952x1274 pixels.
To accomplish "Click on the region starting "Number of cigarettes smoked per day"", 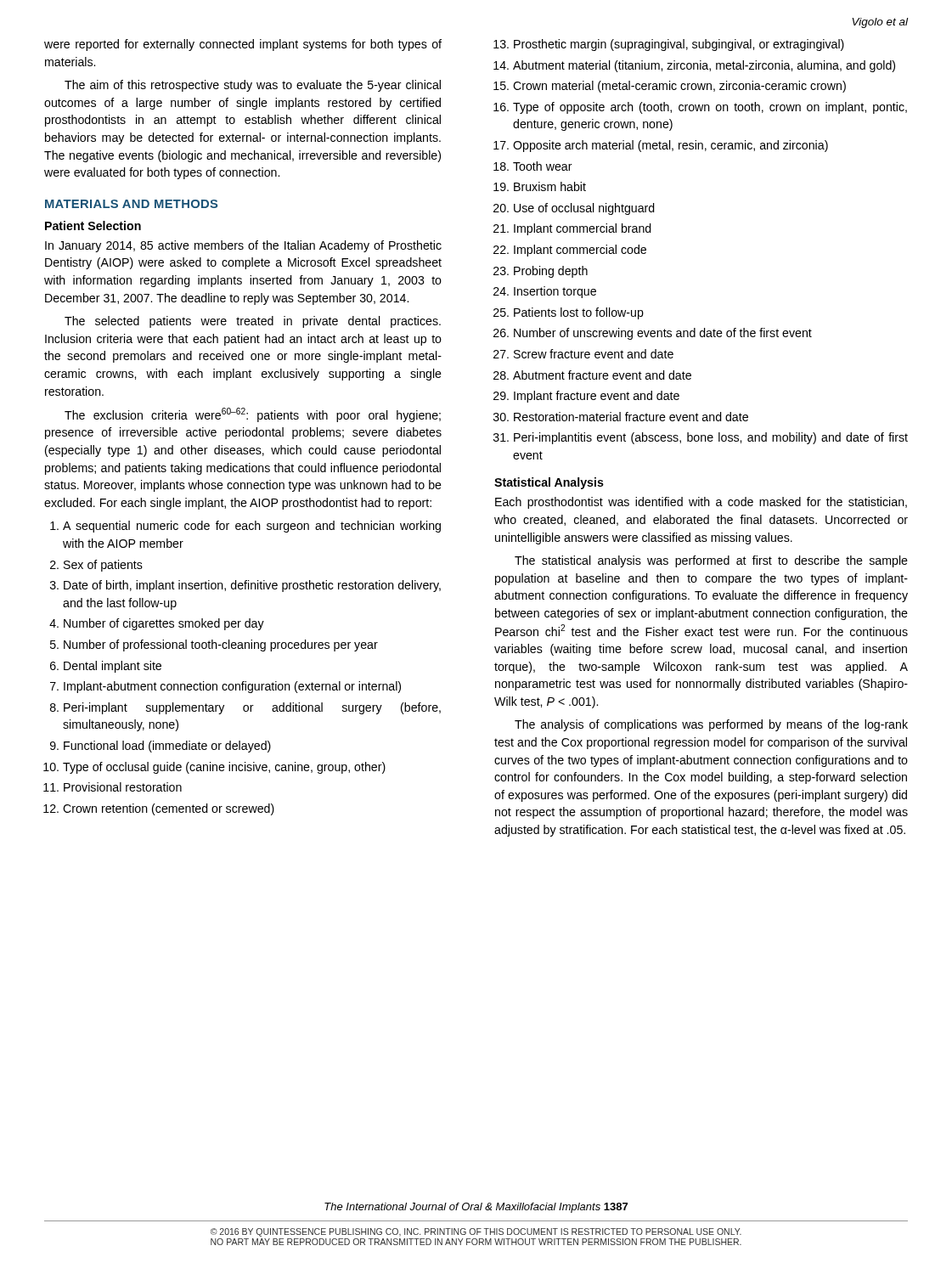I will (x=163, y=624).
